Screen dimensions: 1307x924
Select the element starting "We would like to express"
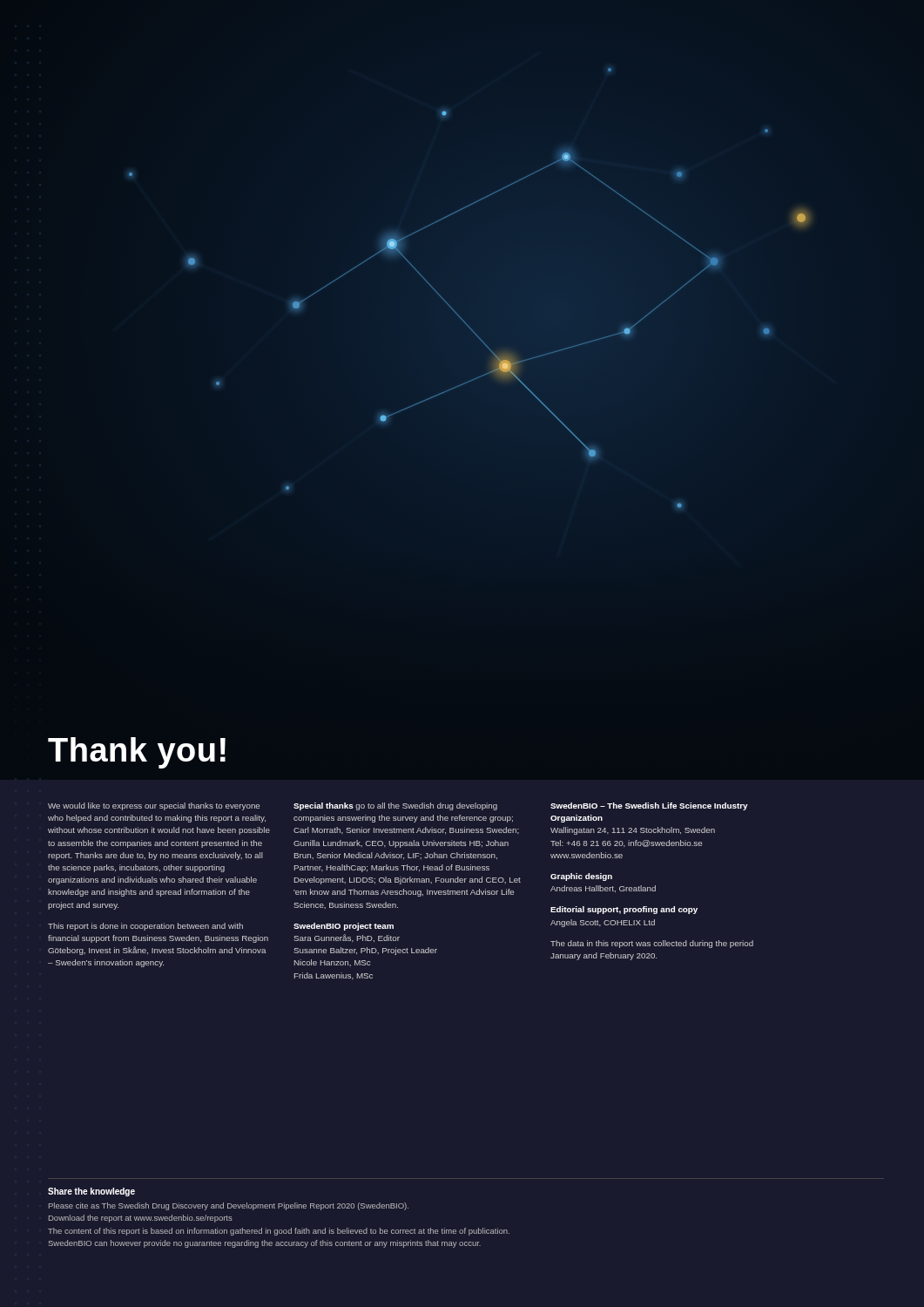[x=159, y=885]
